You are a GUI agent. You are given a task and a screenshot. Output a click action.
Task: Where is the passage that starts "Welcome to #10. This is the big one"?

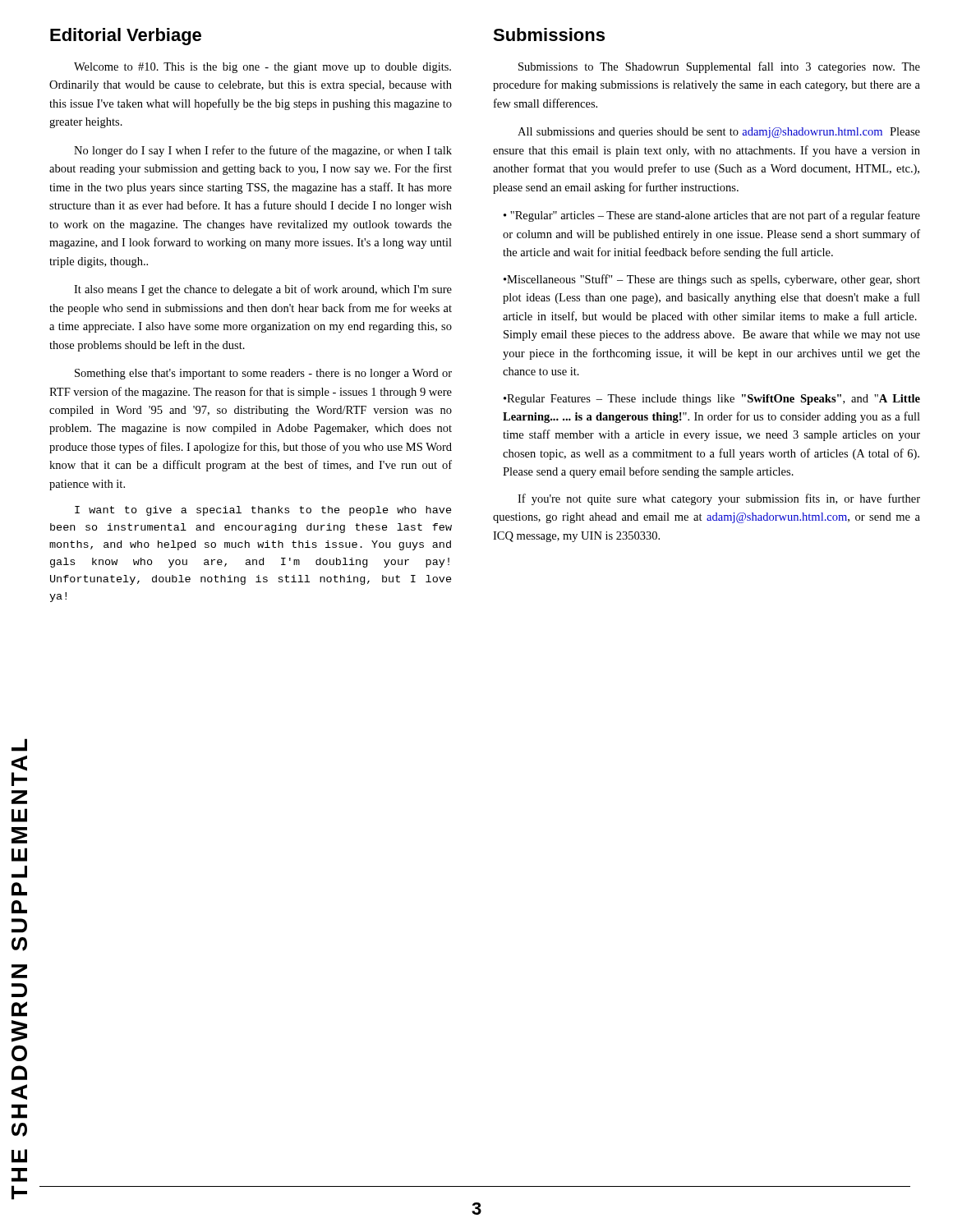251,94
